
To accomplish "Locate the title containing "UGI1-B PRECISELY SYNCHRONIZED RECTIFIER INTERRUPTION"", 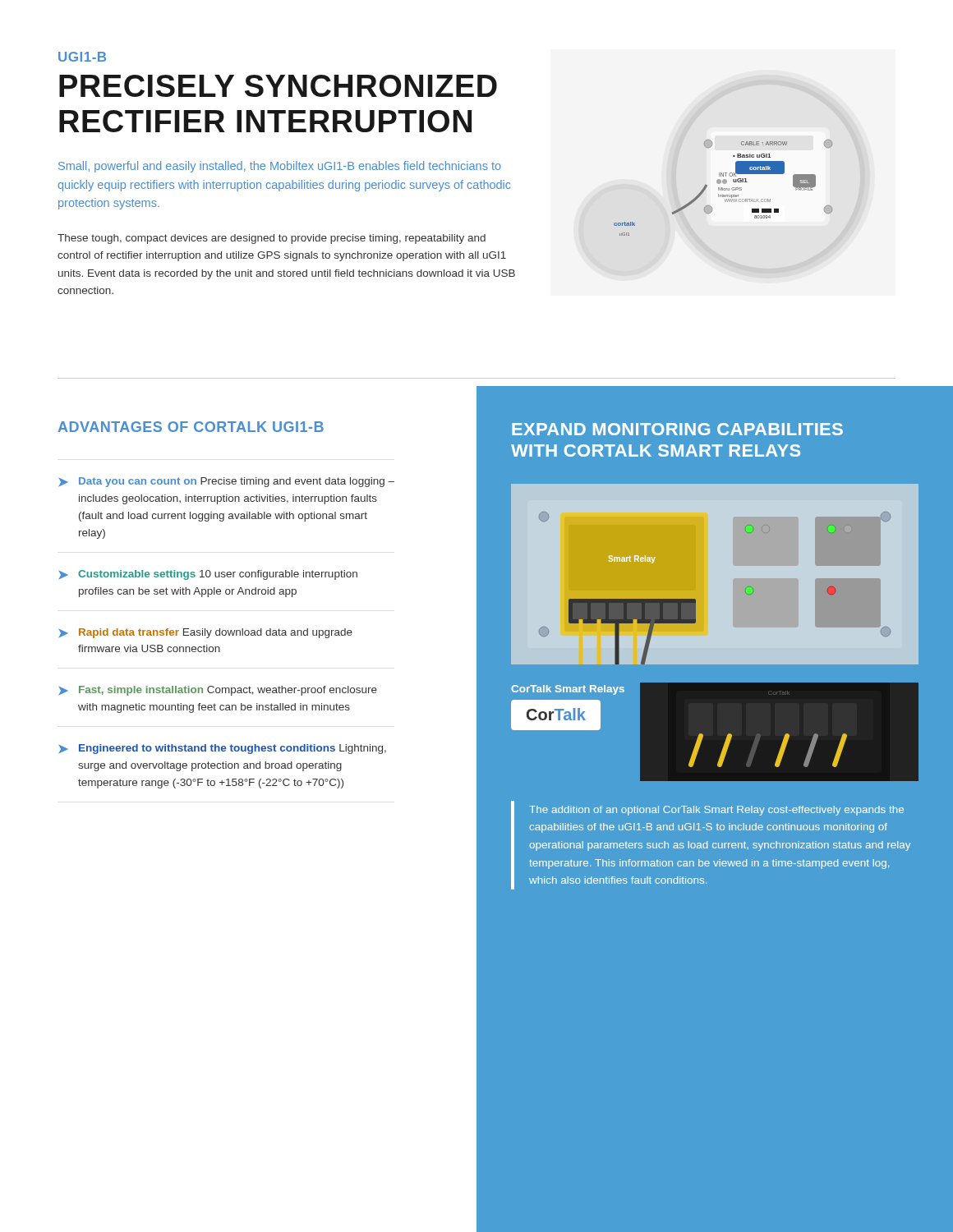I will pyautogui.click(x=288, y=94).
